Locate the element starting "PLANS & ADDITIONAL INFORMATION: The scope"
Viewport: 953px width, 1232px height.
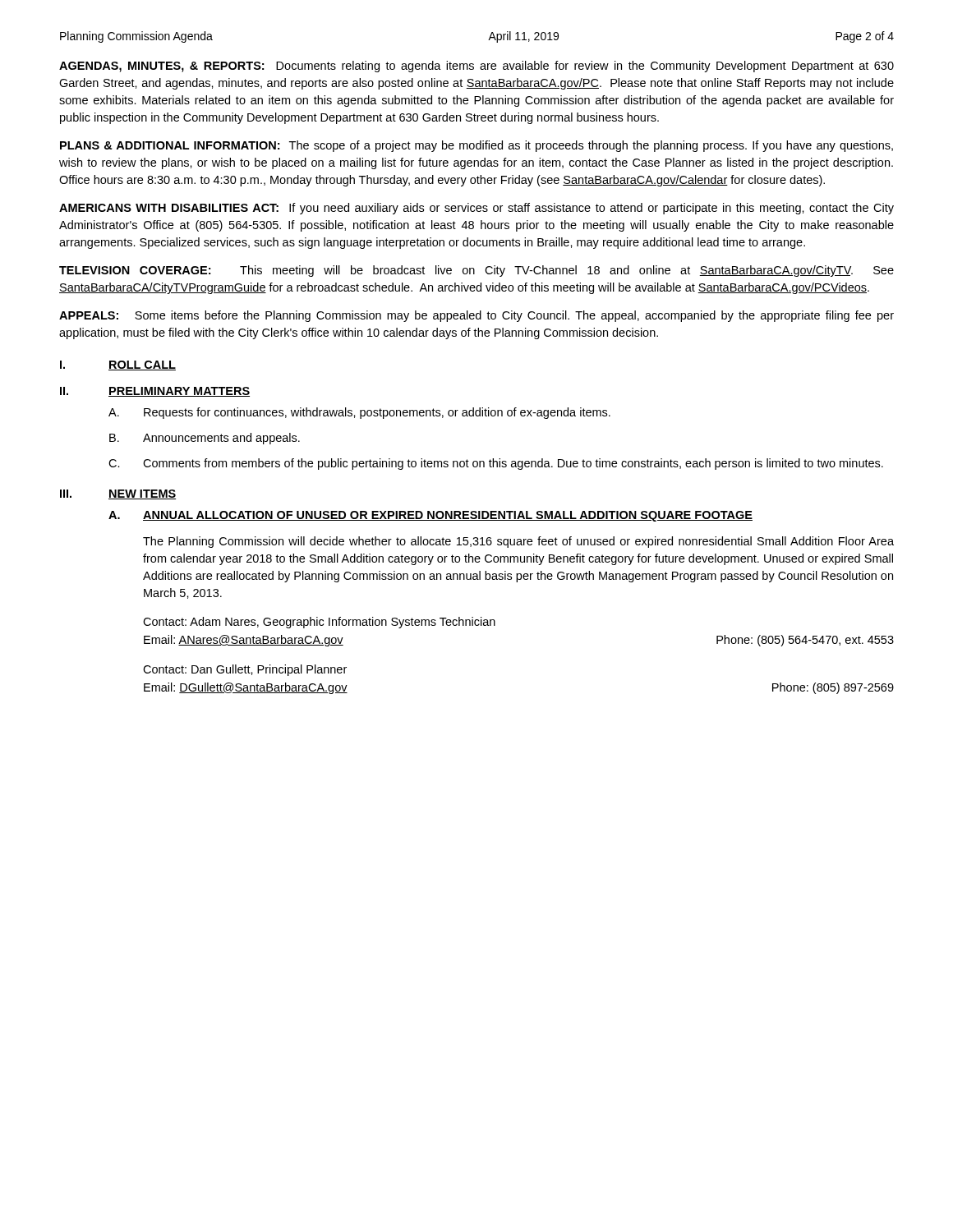point(476,163)
